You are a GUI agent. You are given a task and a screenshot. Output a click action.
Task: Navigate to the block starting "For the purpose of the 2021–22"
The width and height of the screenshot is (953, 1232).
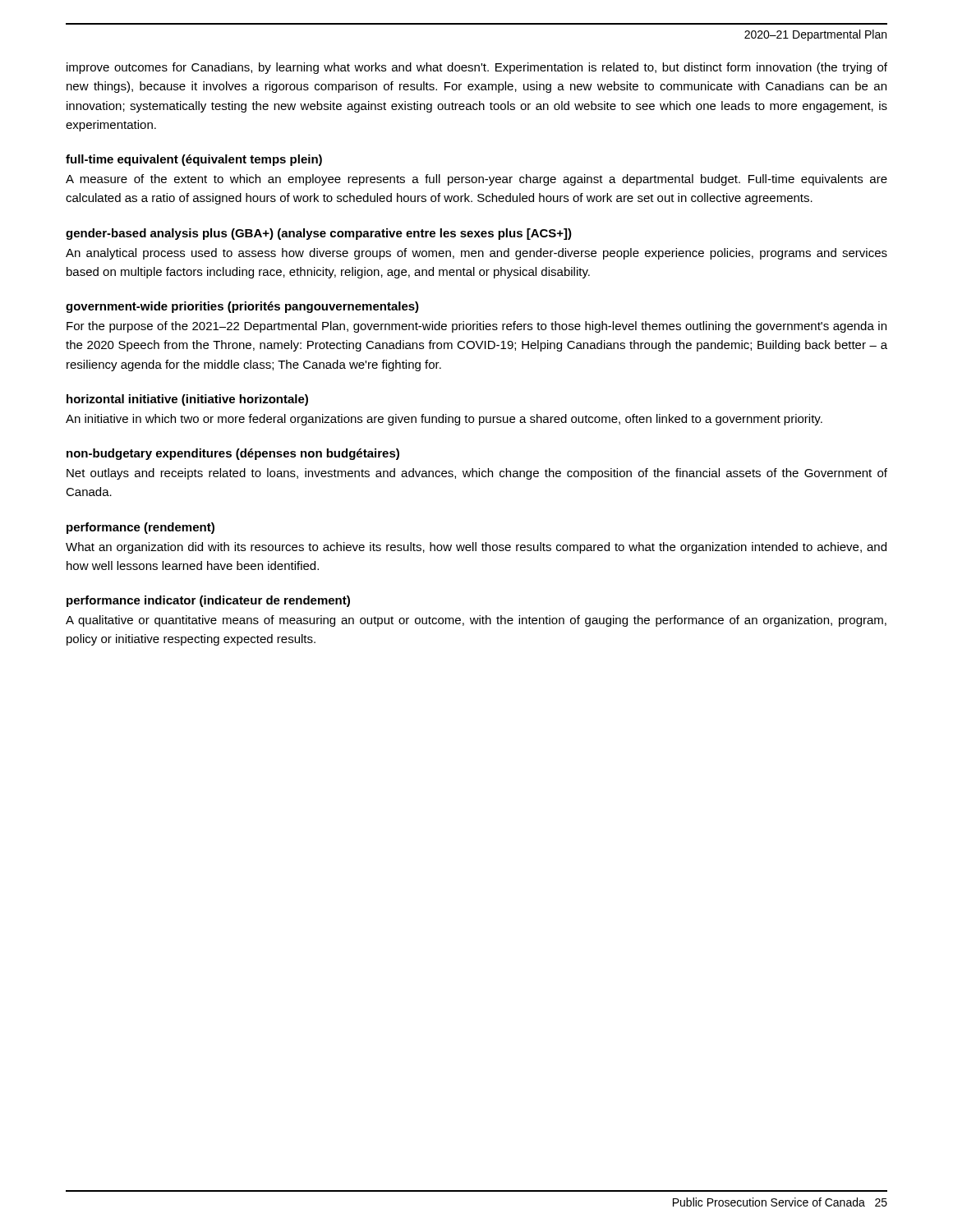pos(476,345)
